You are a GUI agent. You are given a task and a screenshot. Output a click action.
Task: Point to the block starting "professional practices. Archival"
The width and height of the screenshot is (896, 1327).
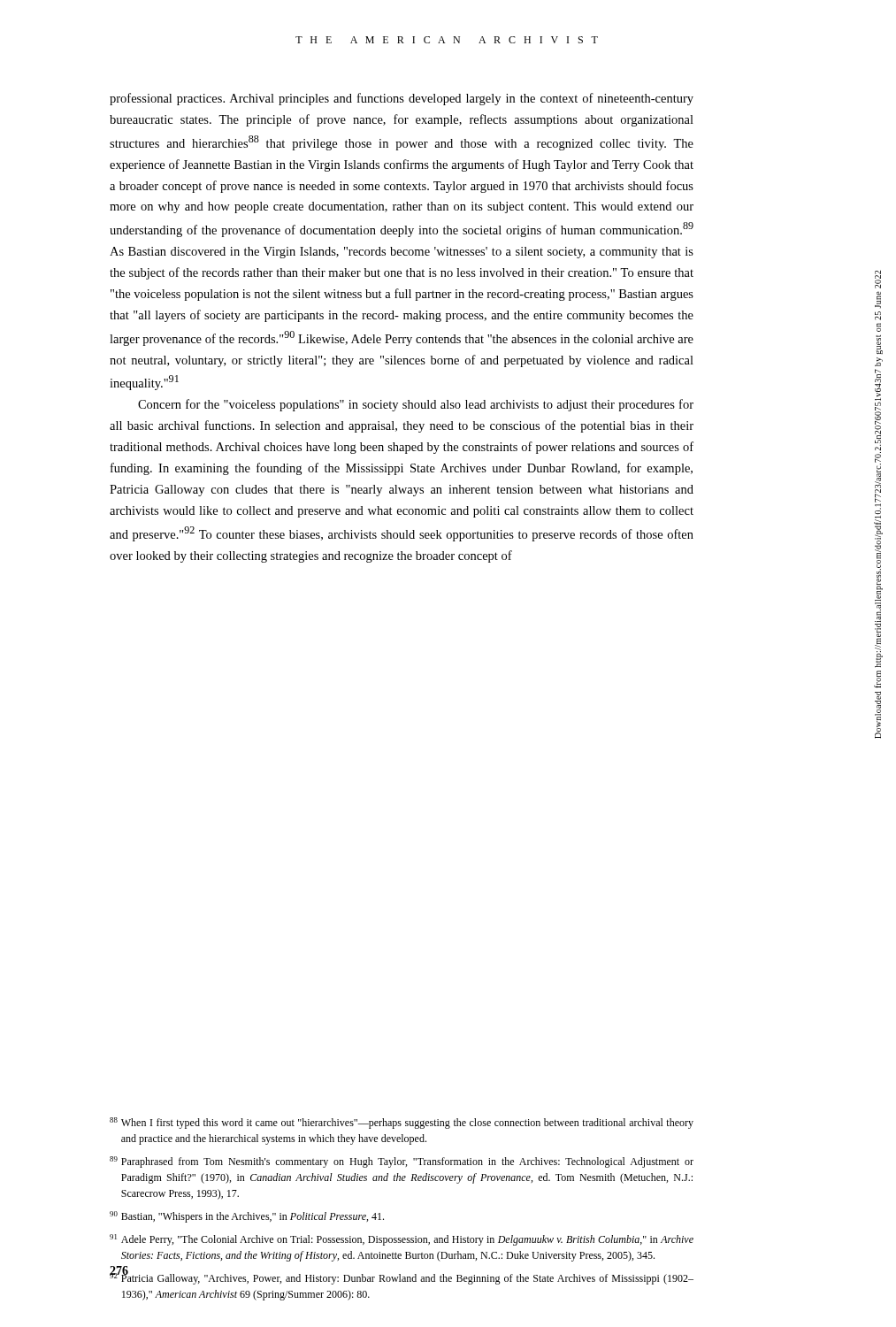[402, 328]
